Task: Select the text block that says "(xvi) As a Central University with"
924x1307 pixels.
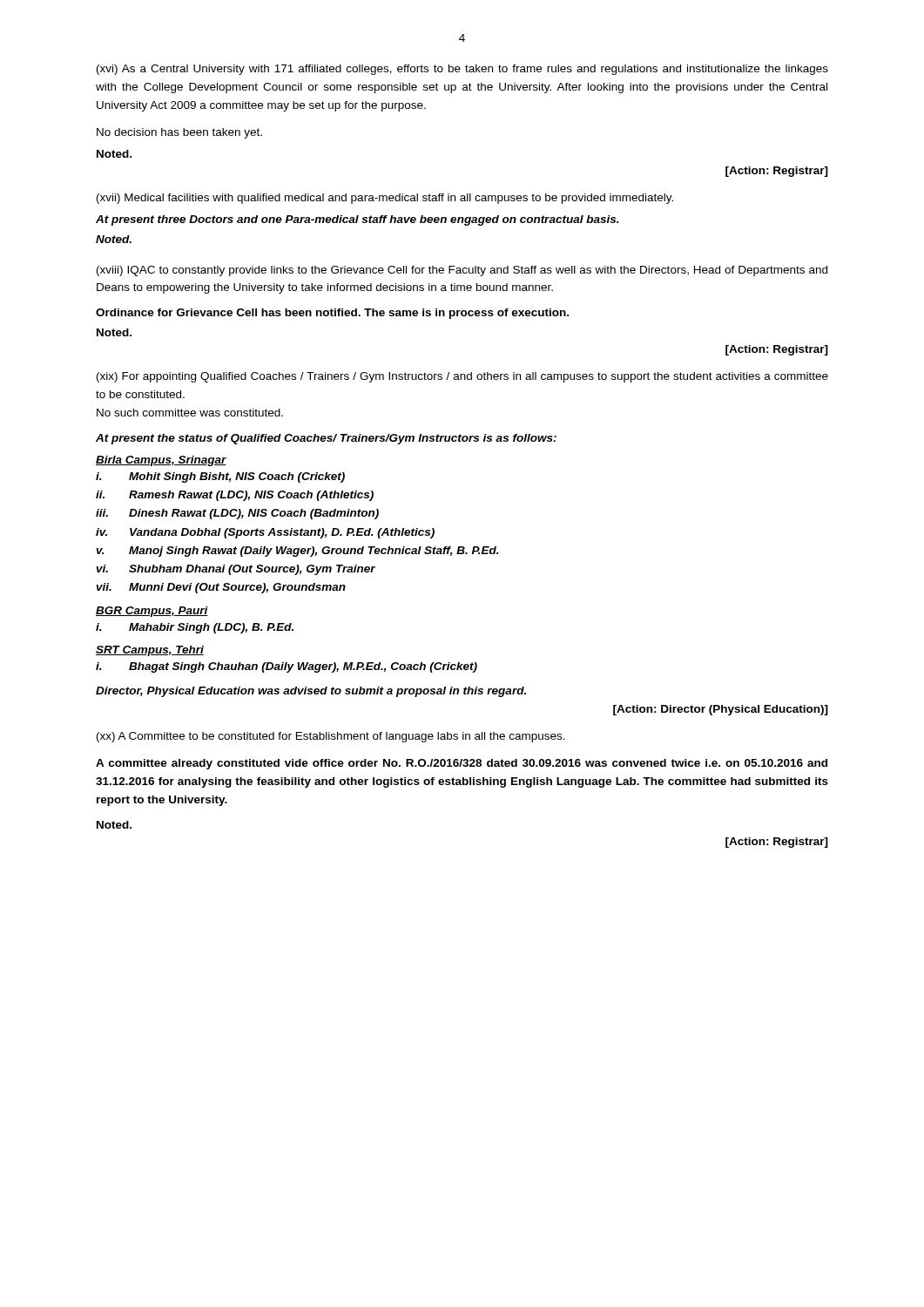Action: point(462,87)
